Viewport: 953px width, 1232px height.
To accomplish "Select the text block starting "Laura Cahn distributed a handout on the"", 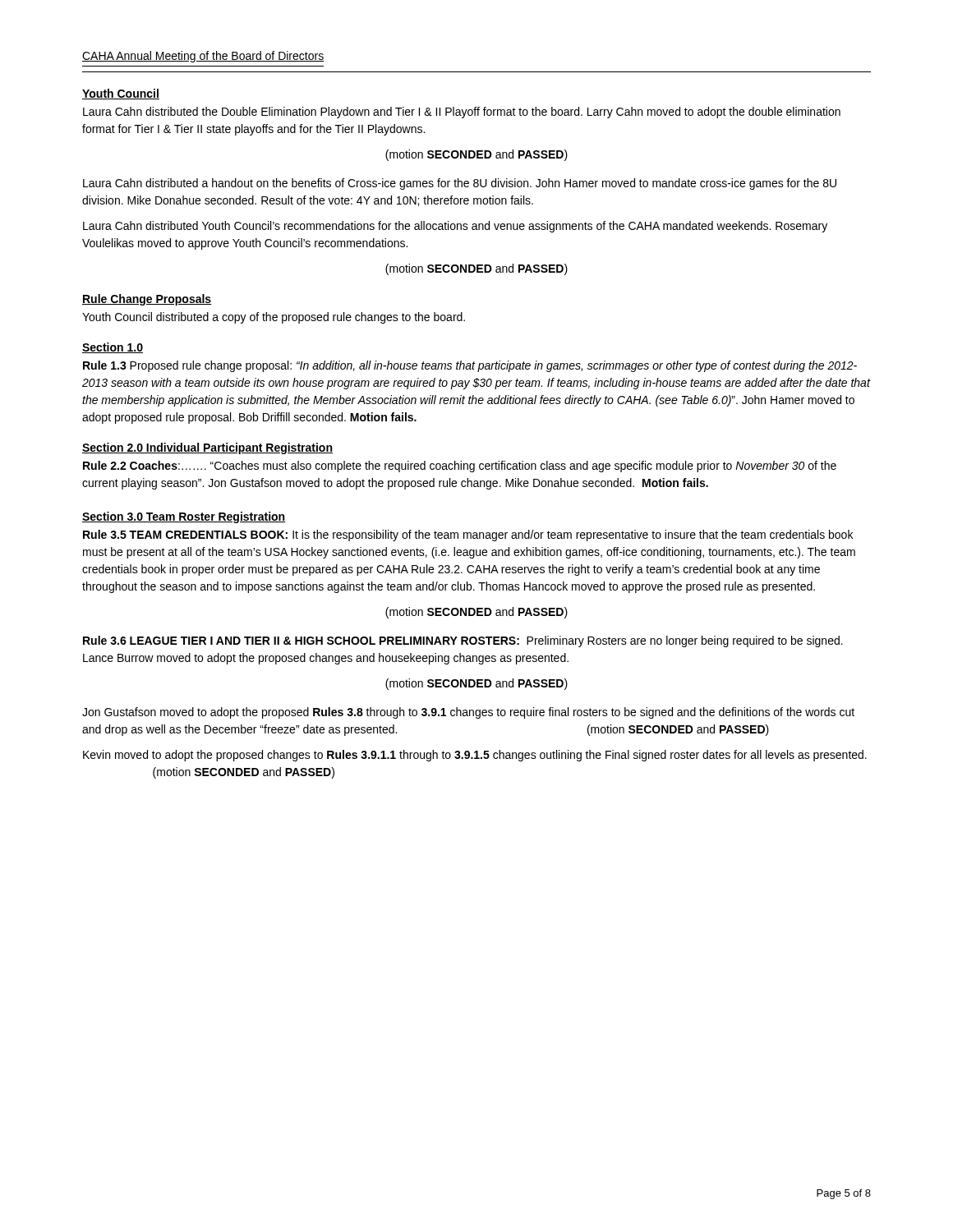I will 460,192.
